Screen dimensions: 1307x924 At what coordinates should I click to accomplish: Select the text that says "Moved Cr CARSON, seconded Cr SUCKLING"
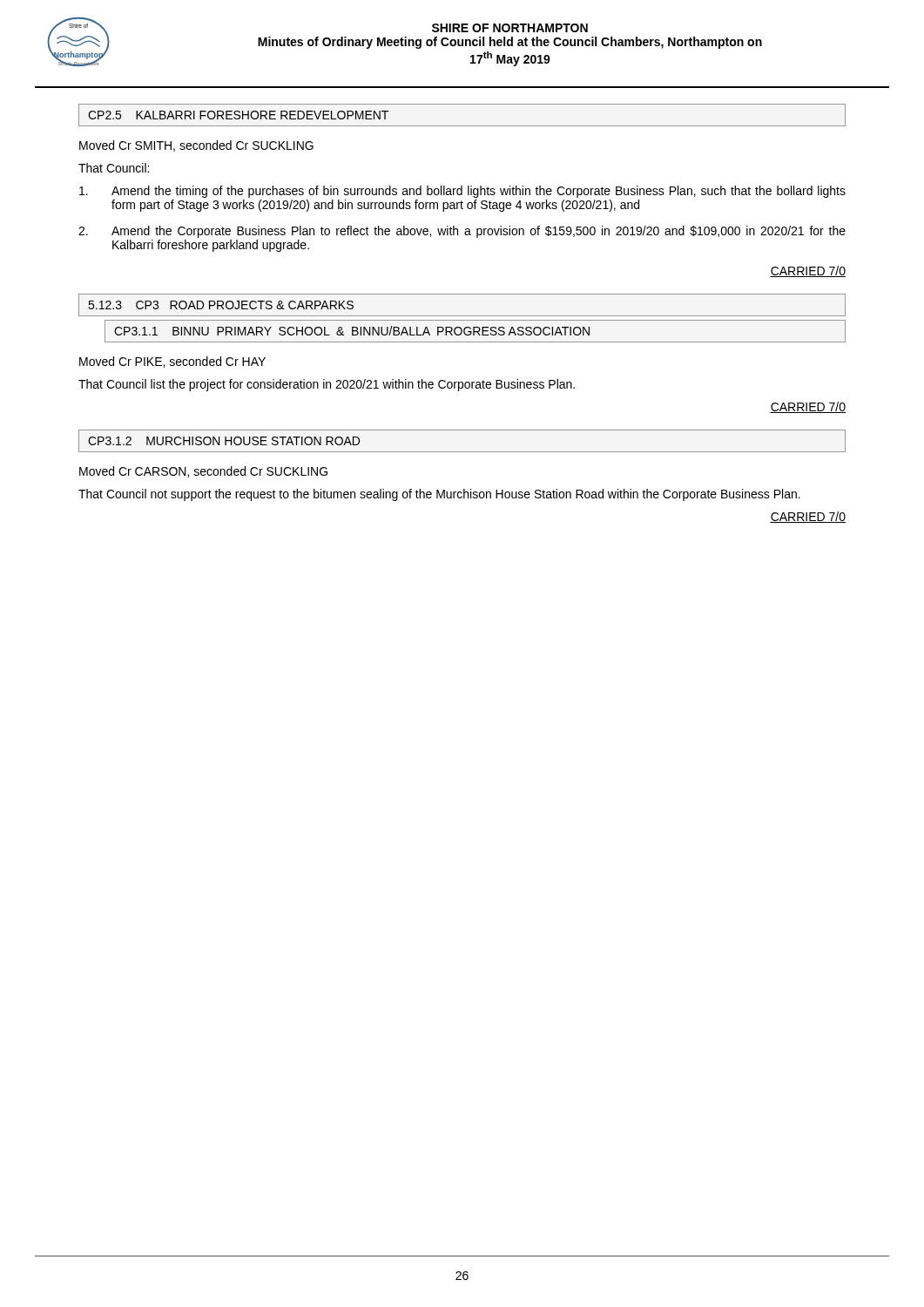[203, 471]
